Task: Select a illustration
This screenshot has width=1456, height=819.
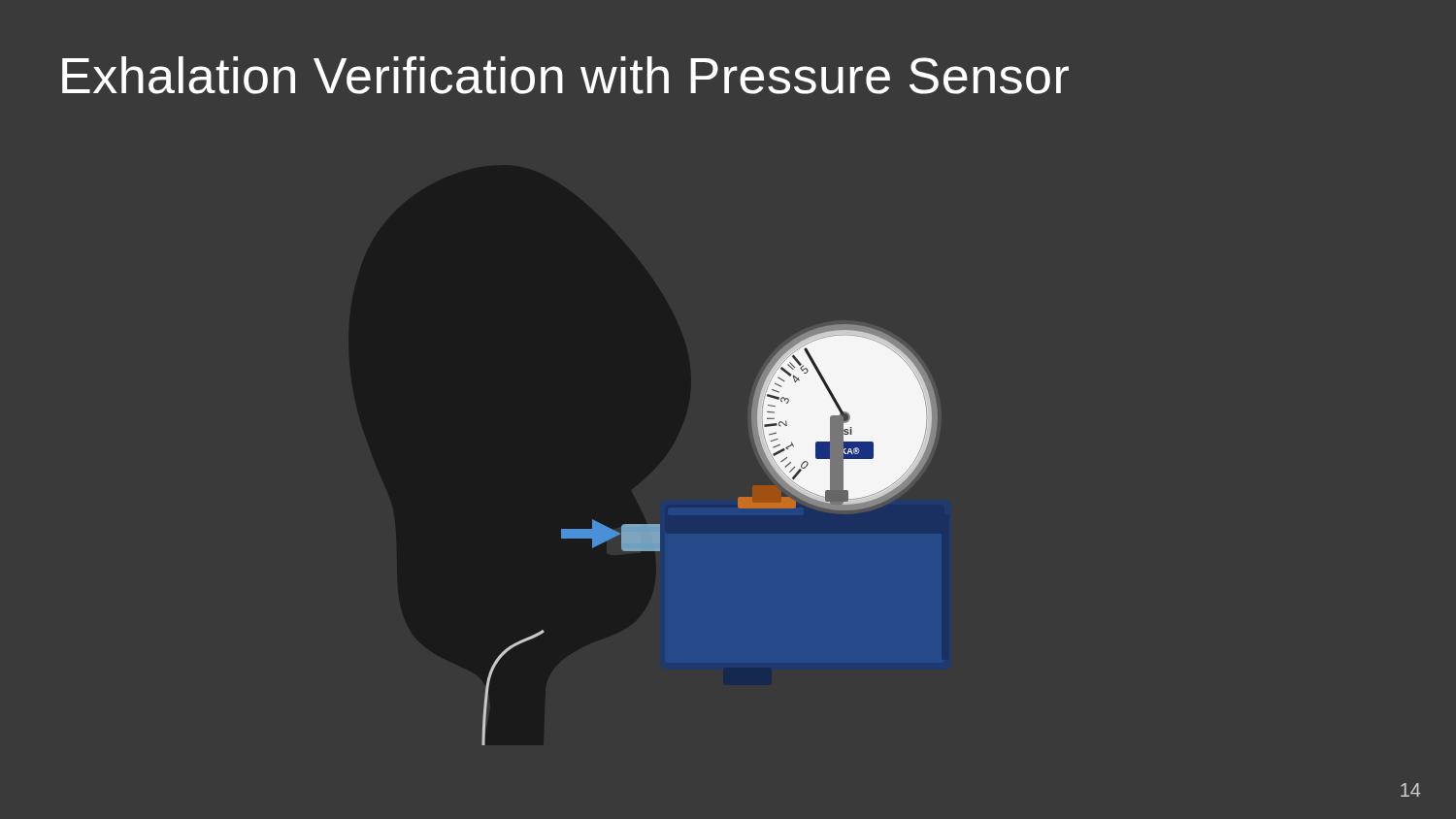Action: tap(699, 446)
